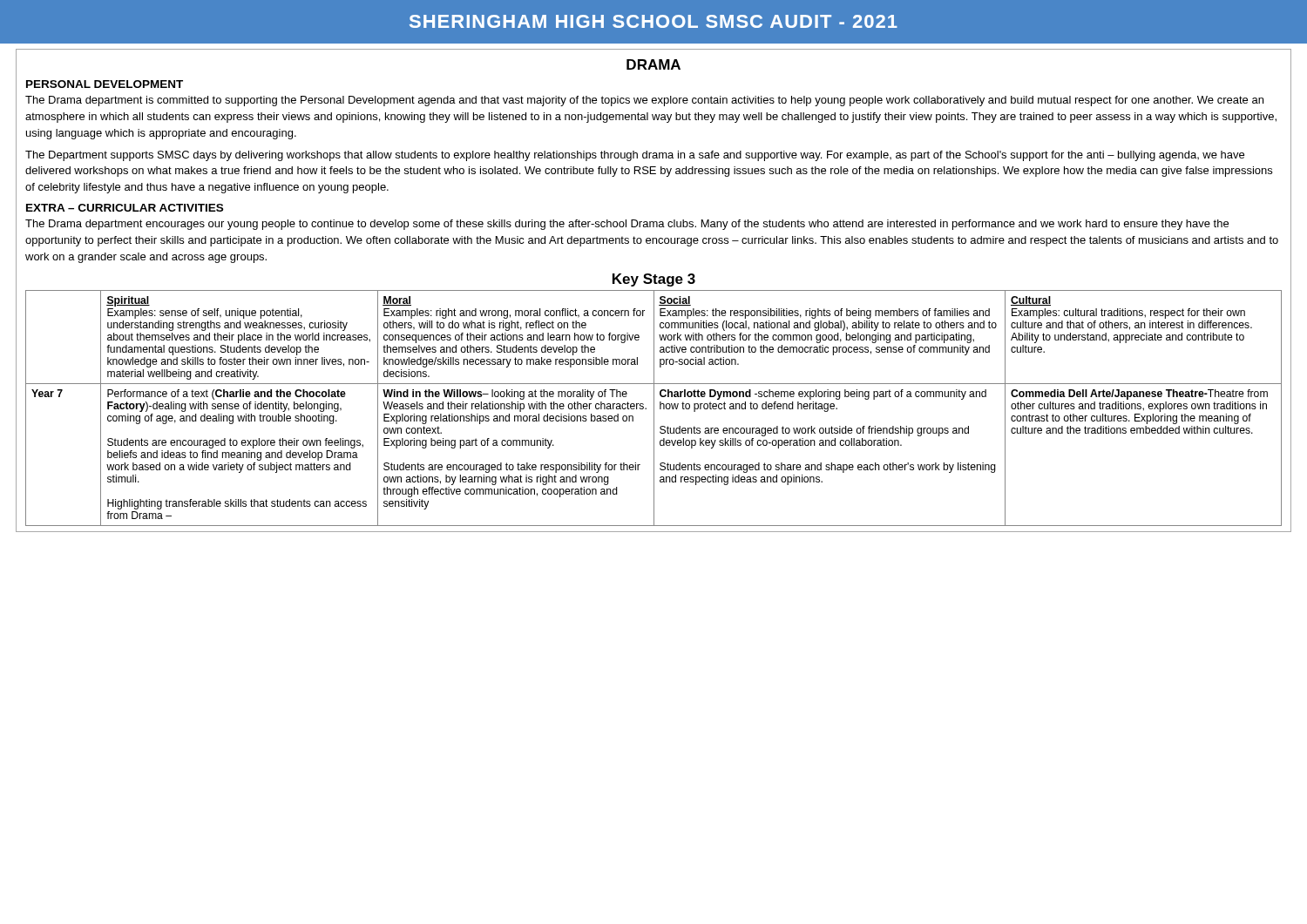Image resolution: width=1307 pixels, height=924 pixels.
Task: Locate the region starting "Key Stage 3"
Action: pos(654,279)
